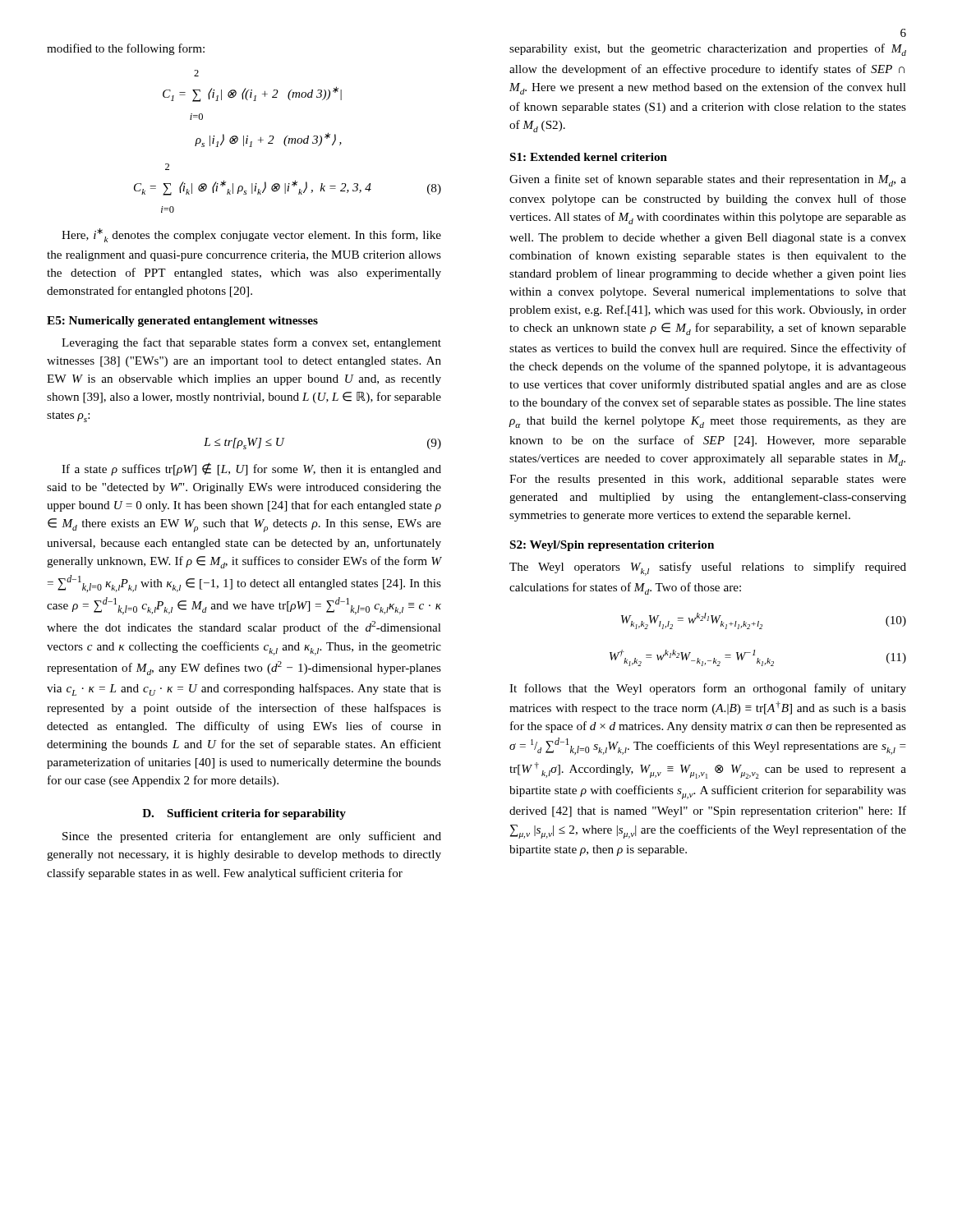Navigate to the text block starting "modified to the following form:"
The width and height of the screenshot is (953, 1232).
point(126,49)
